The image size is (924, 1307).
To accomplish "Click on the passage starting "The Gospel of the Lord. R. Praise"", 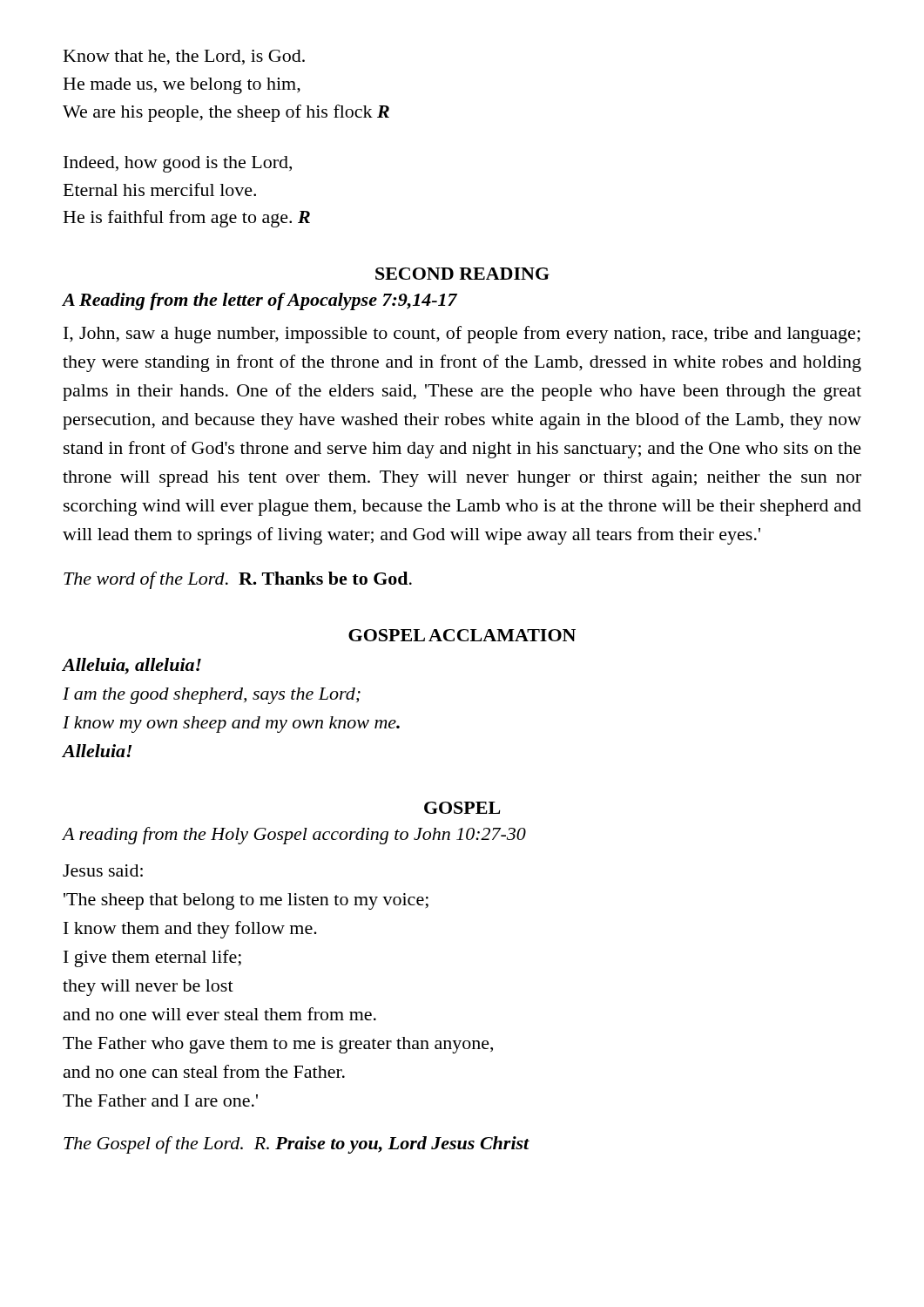I will pos(296,1143).
